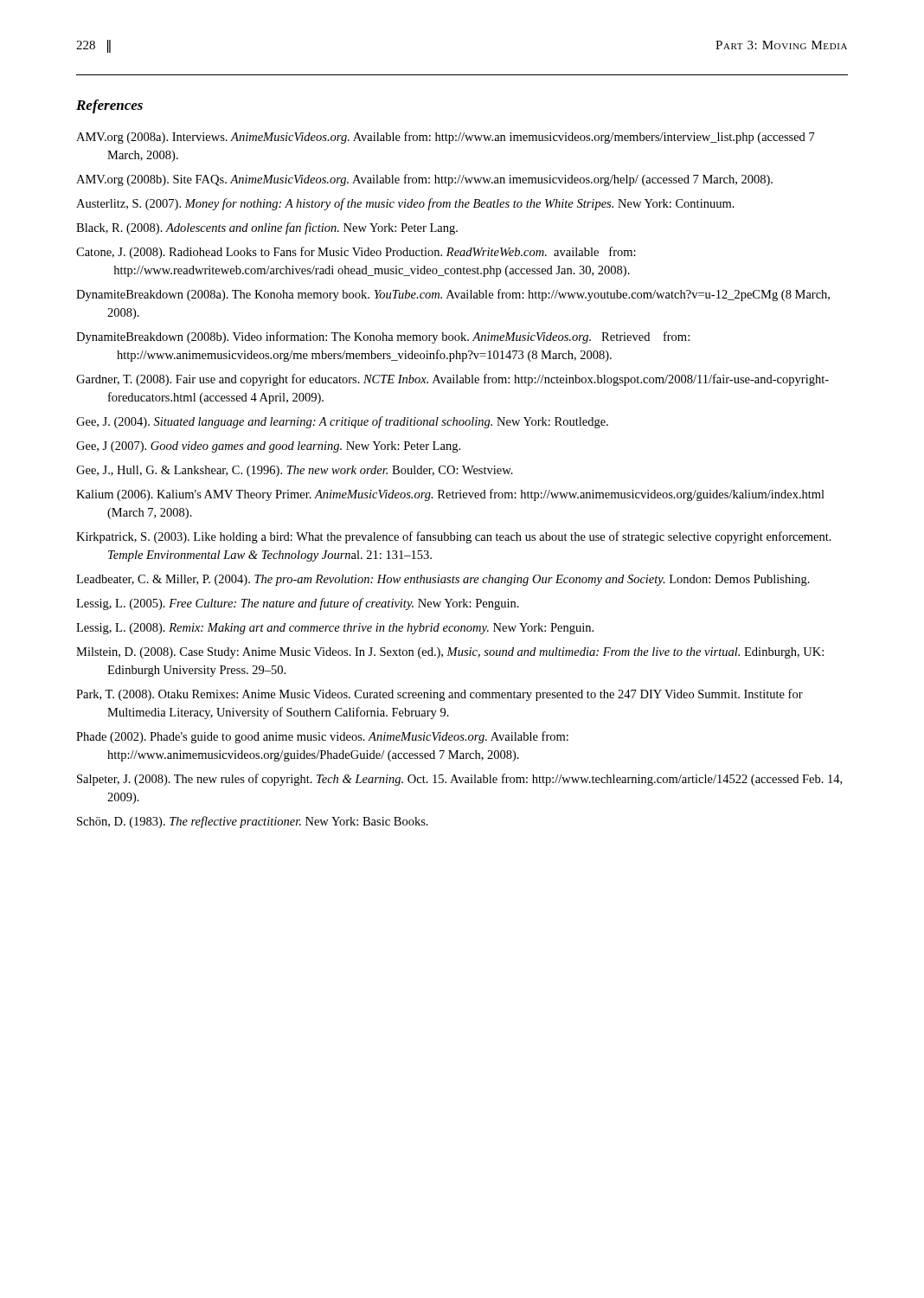The image size is (924, 1298).
Task: Navigate to the element starting "Gee, J (2007). Good video games and"
Action: click(269, 446)
